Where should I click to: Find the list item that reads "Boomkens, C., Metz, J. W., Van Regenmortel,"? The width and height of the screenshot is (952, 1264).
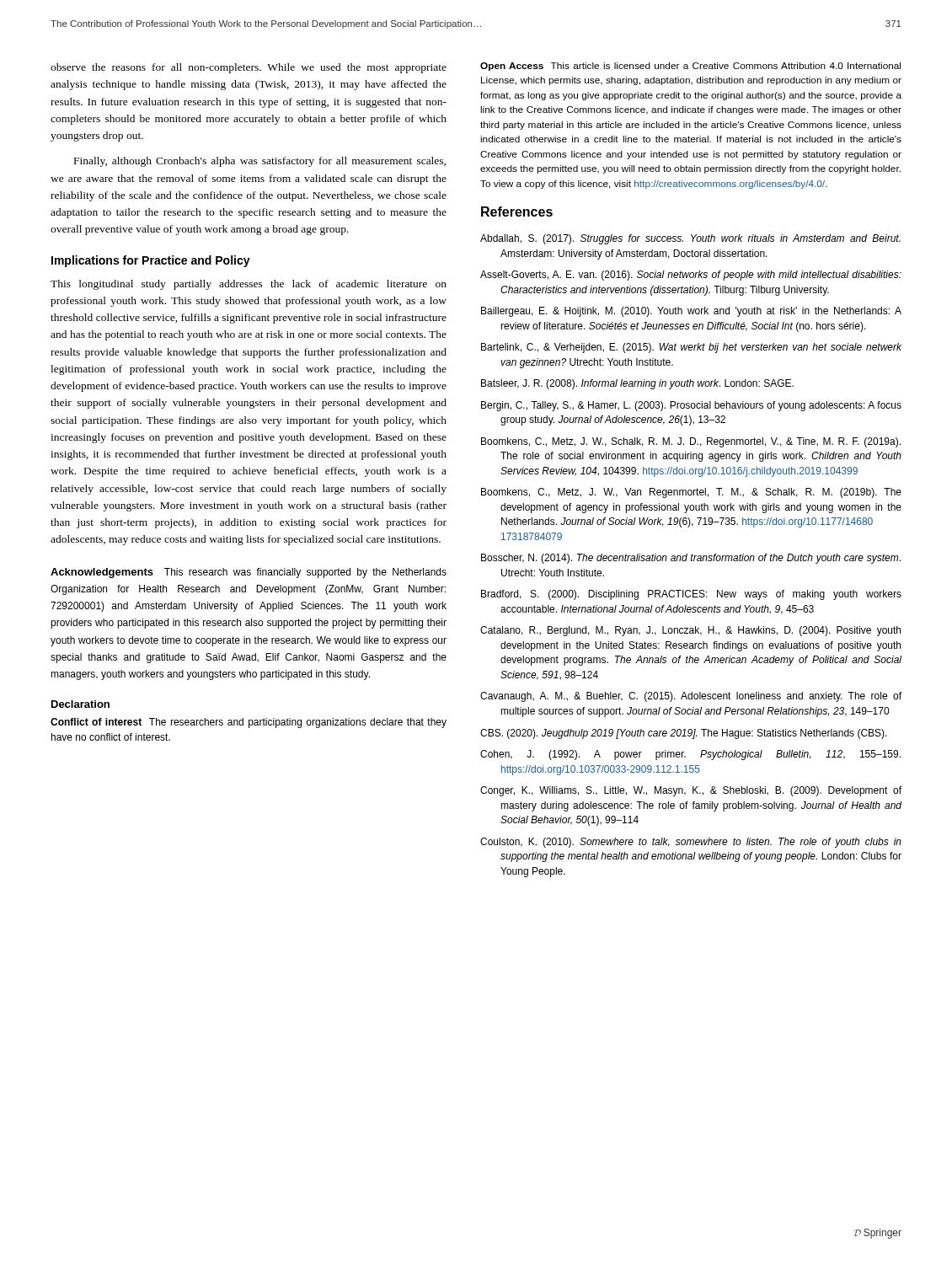click(691, 515)
